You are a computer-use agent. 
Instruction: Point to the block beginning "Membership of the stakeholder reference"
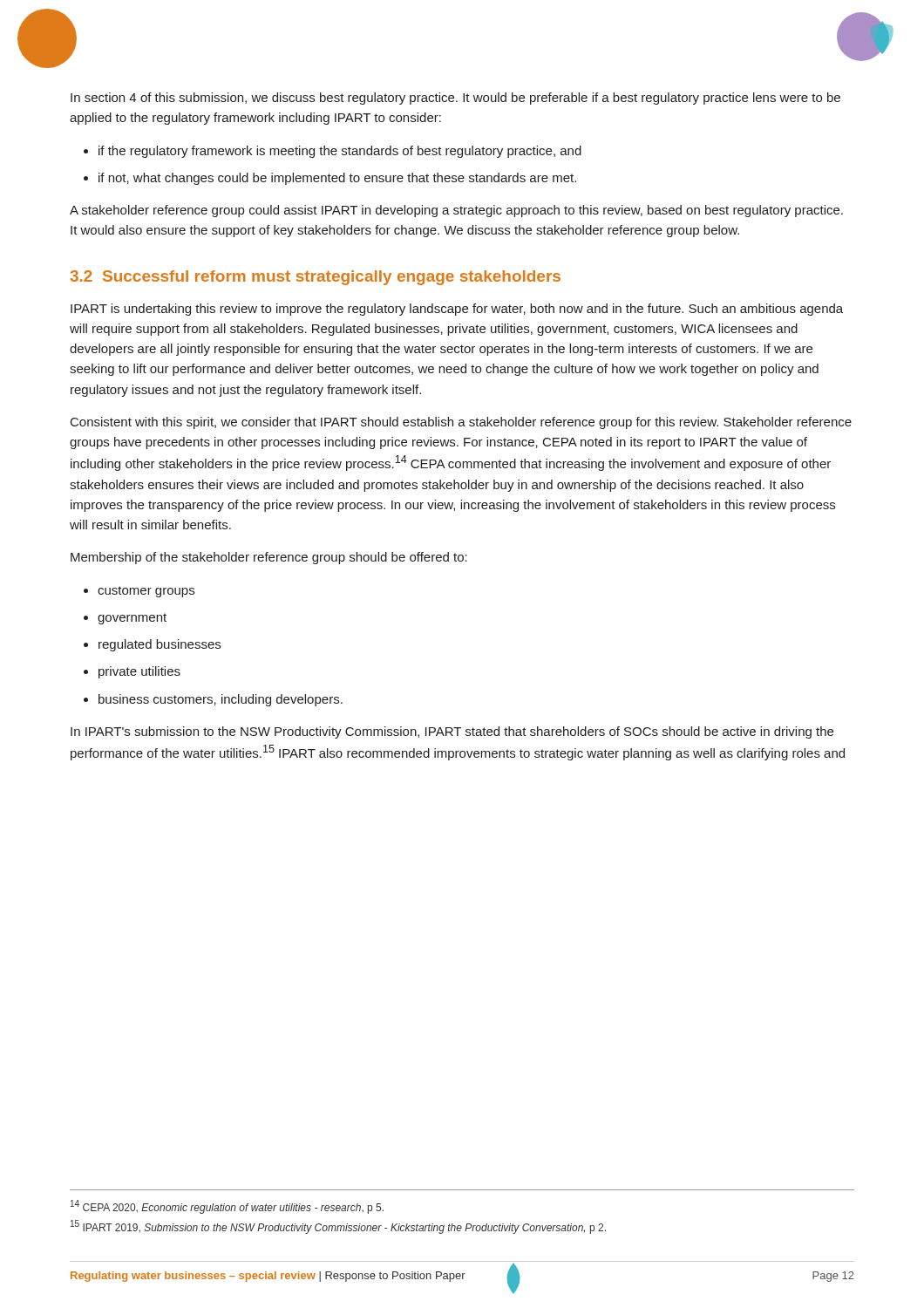pos(269,557)
